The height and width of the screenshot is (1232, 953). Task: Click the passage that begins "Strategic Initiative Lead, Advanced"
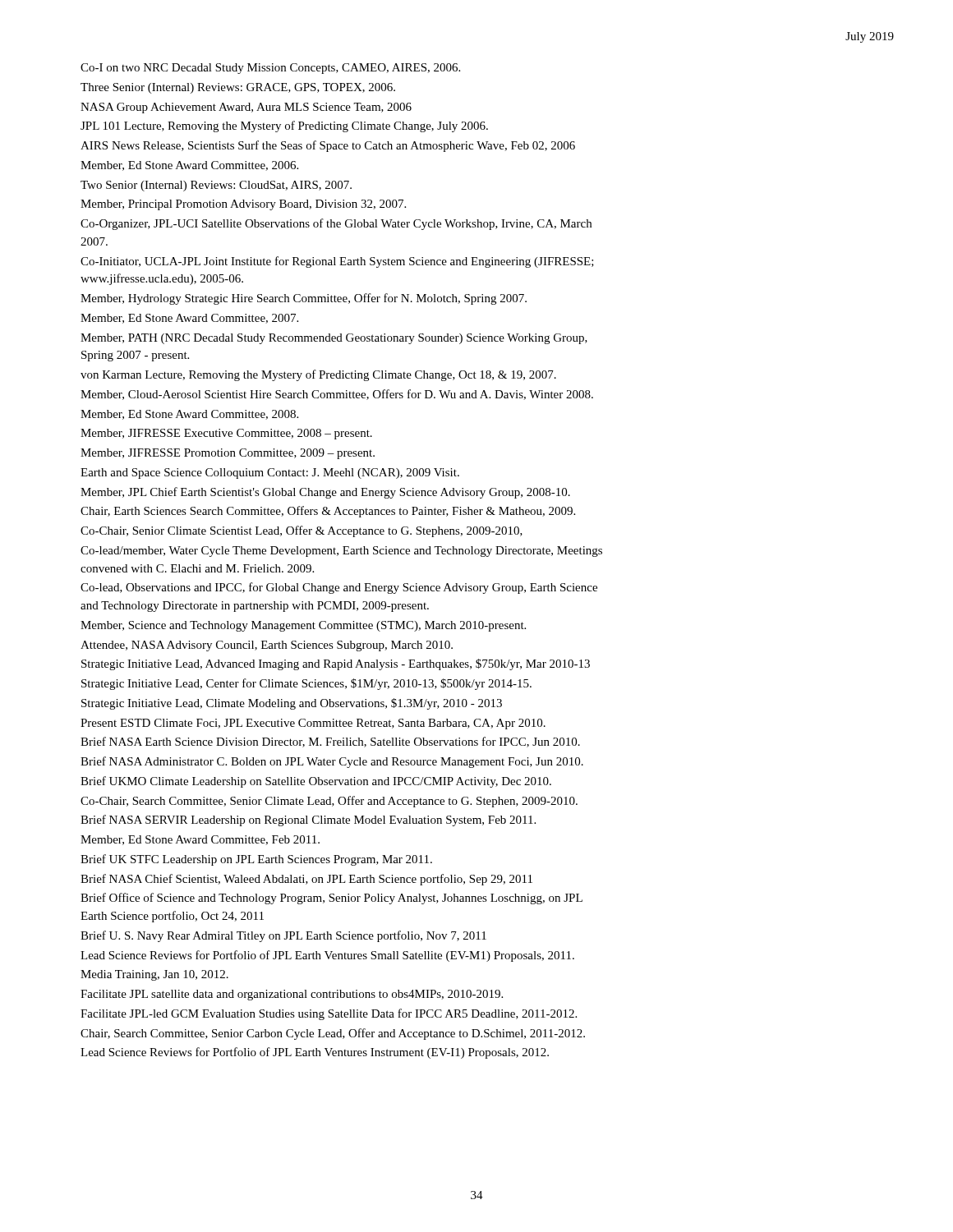pos(335,664)
